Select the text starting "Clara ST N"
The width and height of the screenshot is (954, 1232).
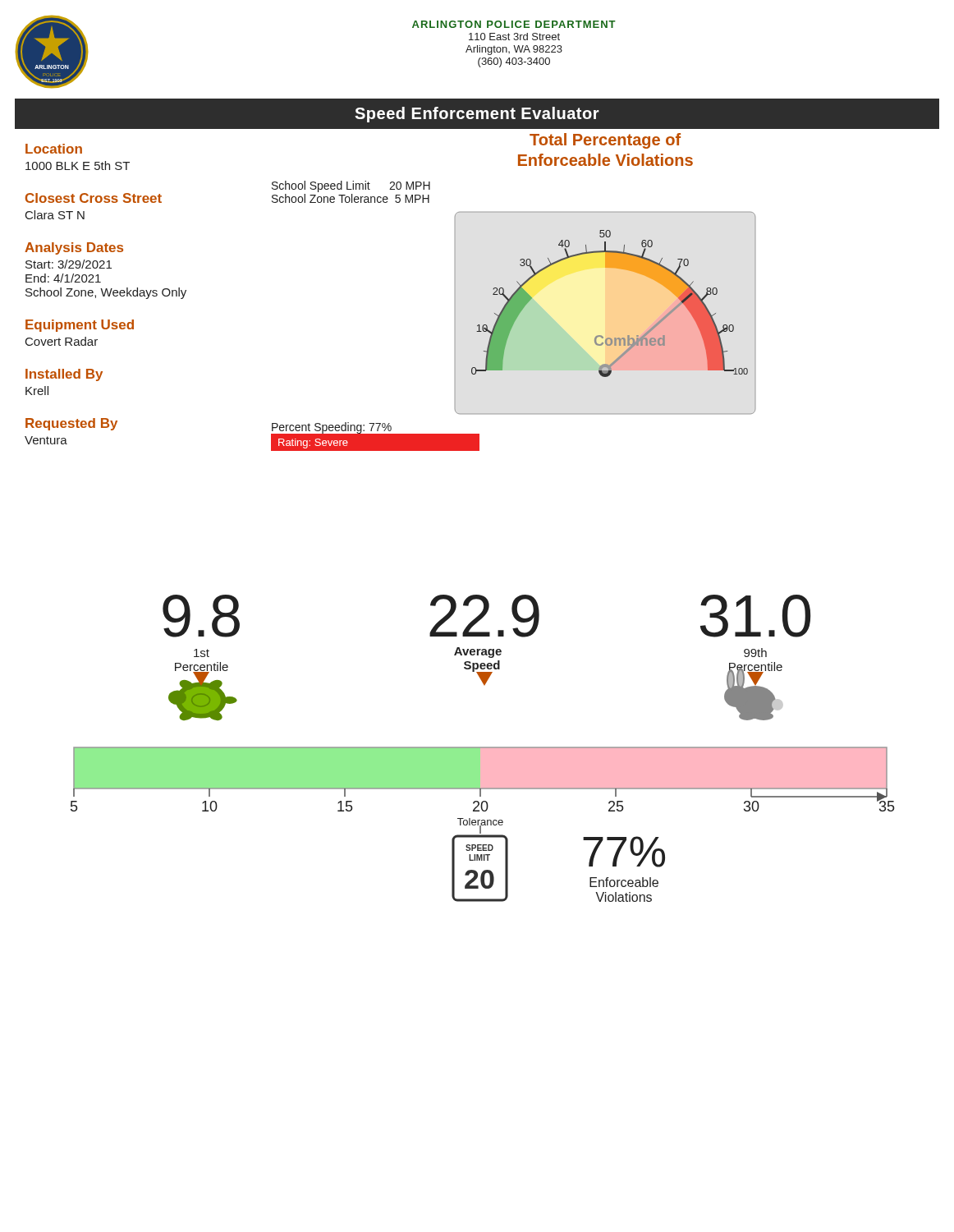pyautogui.click(x=55, y=215)
